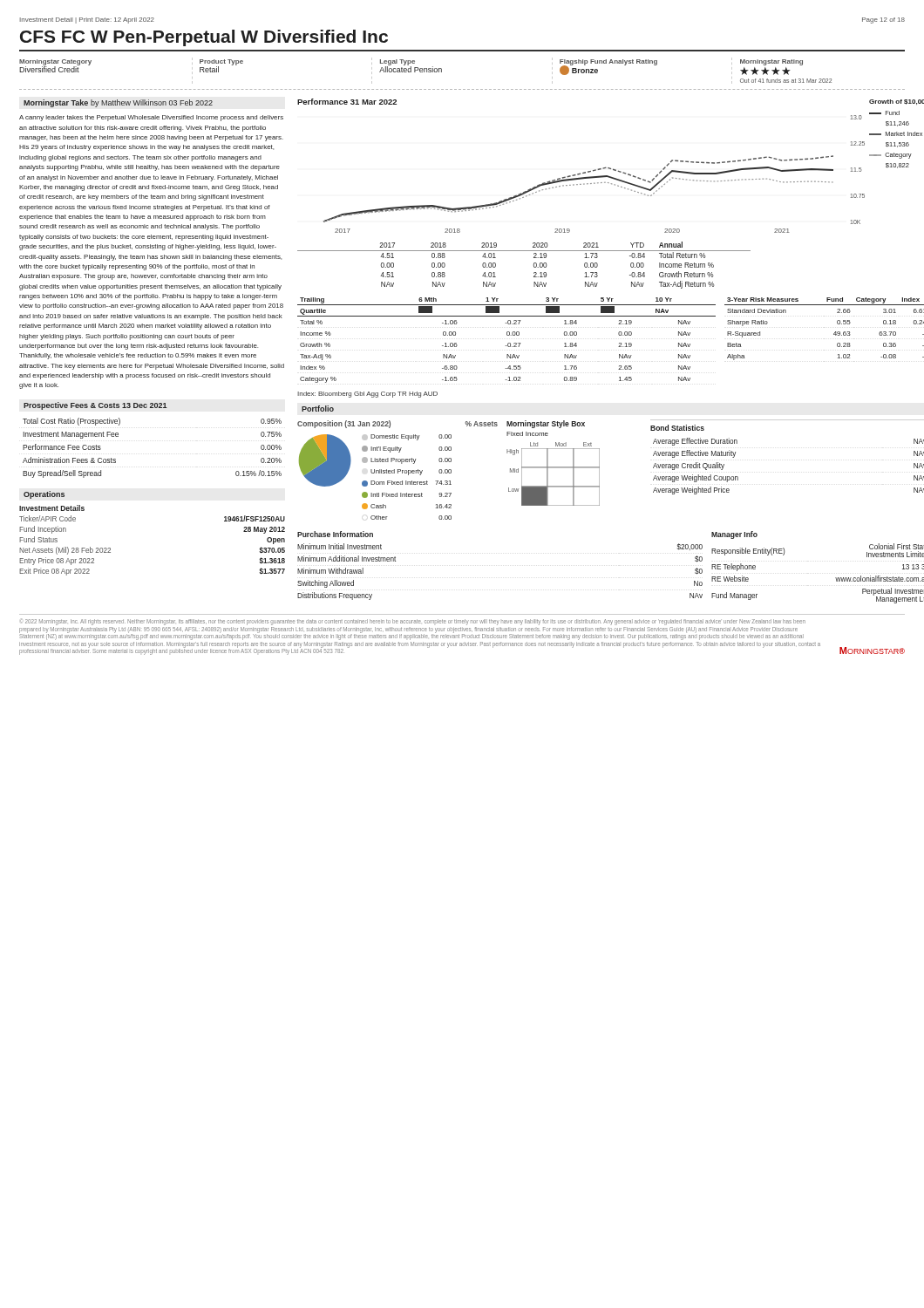Find the table that mentions "Minimum Initial Investment"
Viewport: 924px width, 1308px height.
coord(500,568)
